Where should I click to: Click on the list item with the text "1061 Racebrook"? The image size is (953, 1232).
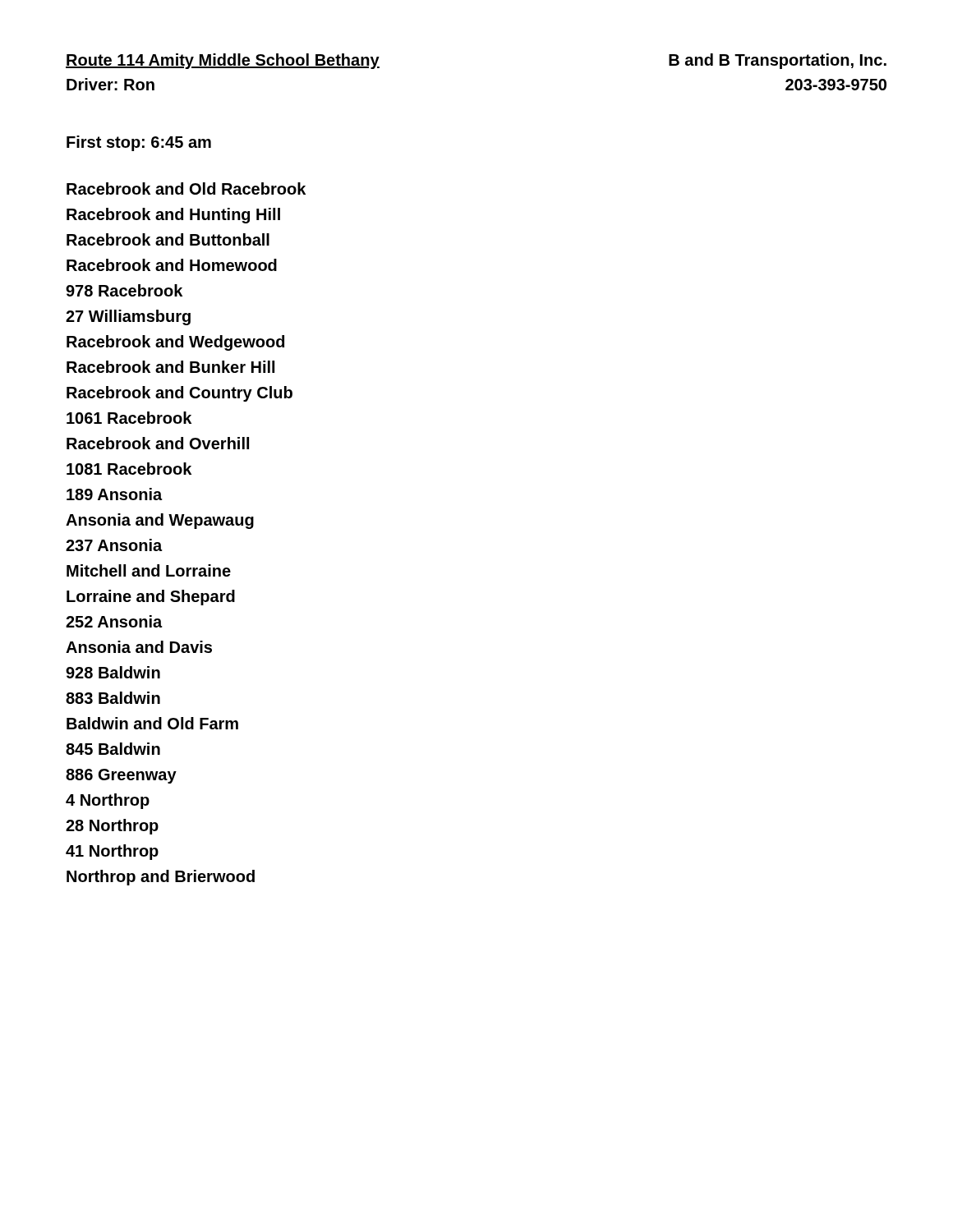(129, 418)
